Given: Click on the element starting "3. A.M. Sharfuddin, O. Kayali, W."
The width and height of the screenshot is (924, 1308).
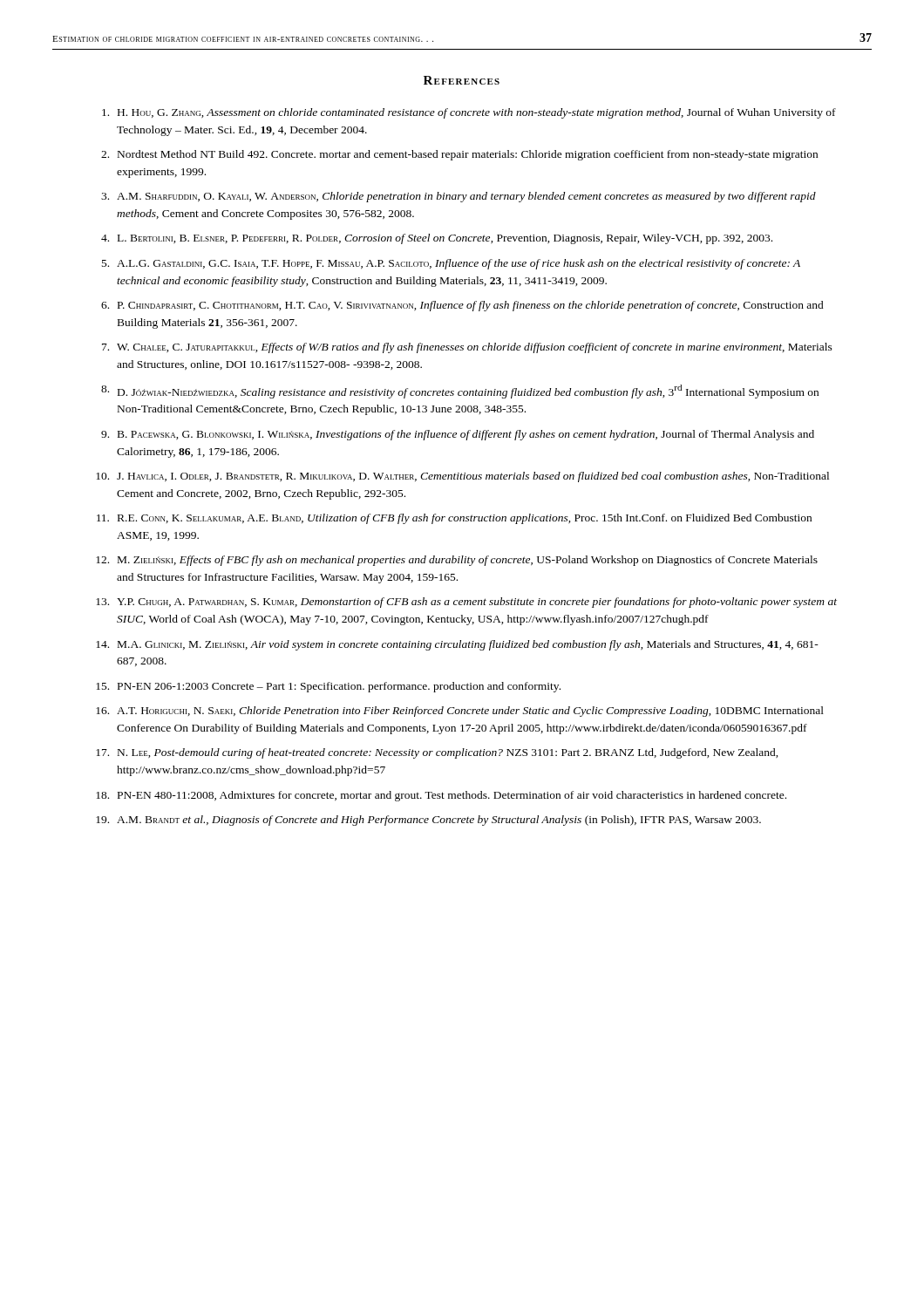Looking at the screenshot, I should point(462,205).
